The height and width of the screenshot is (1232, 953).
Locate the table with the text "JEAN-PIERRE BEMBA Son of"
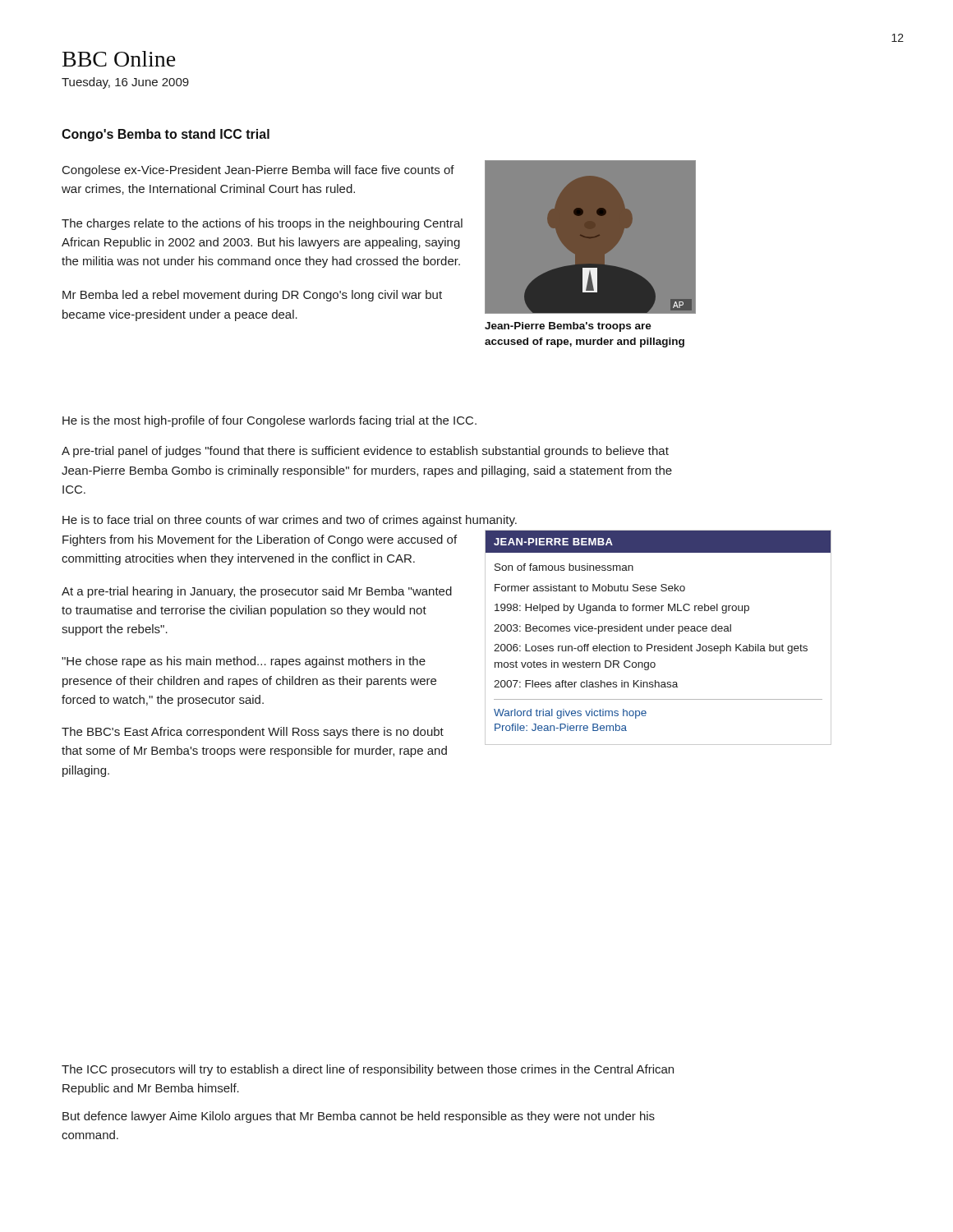pyautogui.click(x=658, y=637)
